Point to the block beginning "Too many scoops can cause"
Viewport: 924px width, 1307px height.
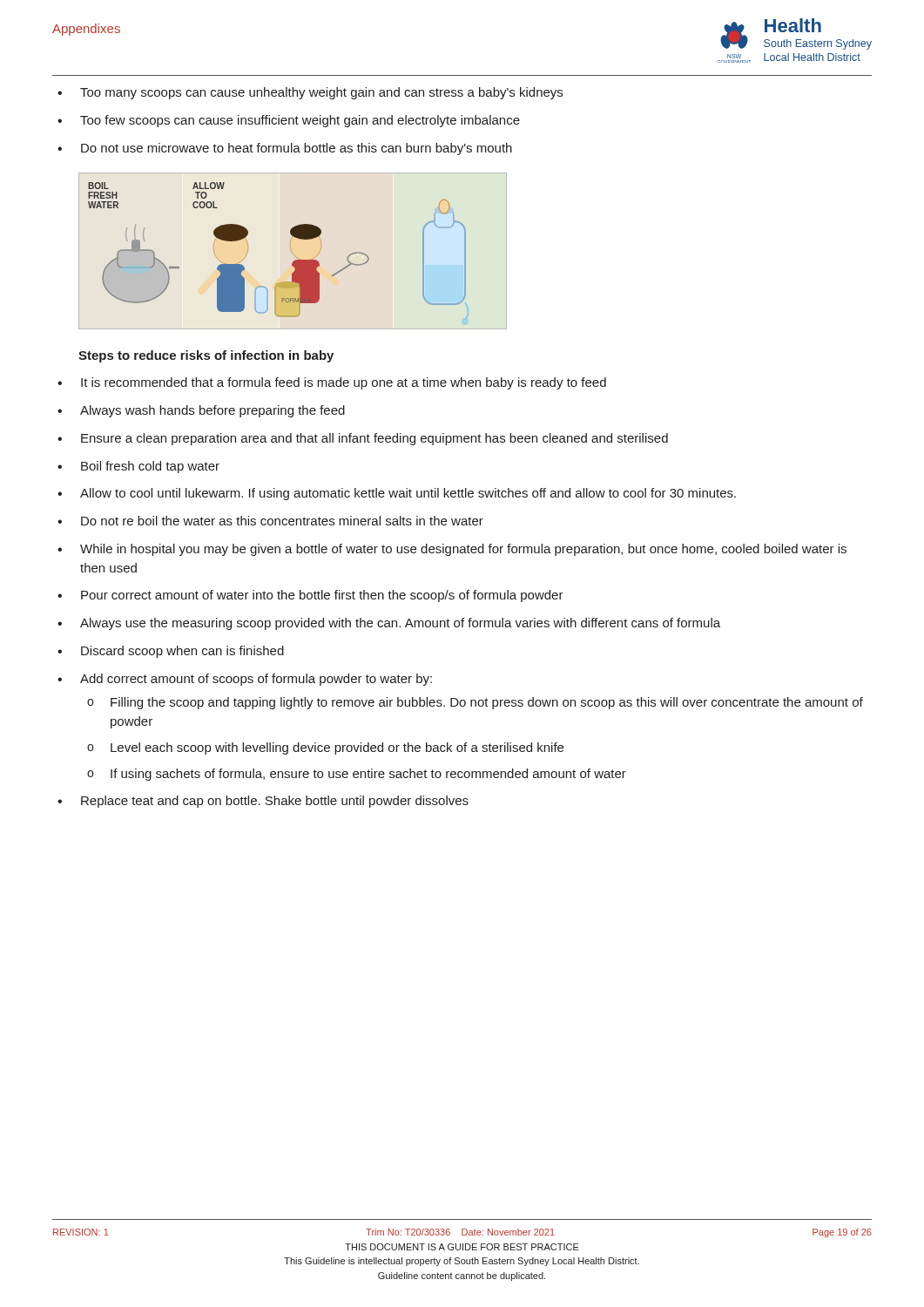click(322, 92)
